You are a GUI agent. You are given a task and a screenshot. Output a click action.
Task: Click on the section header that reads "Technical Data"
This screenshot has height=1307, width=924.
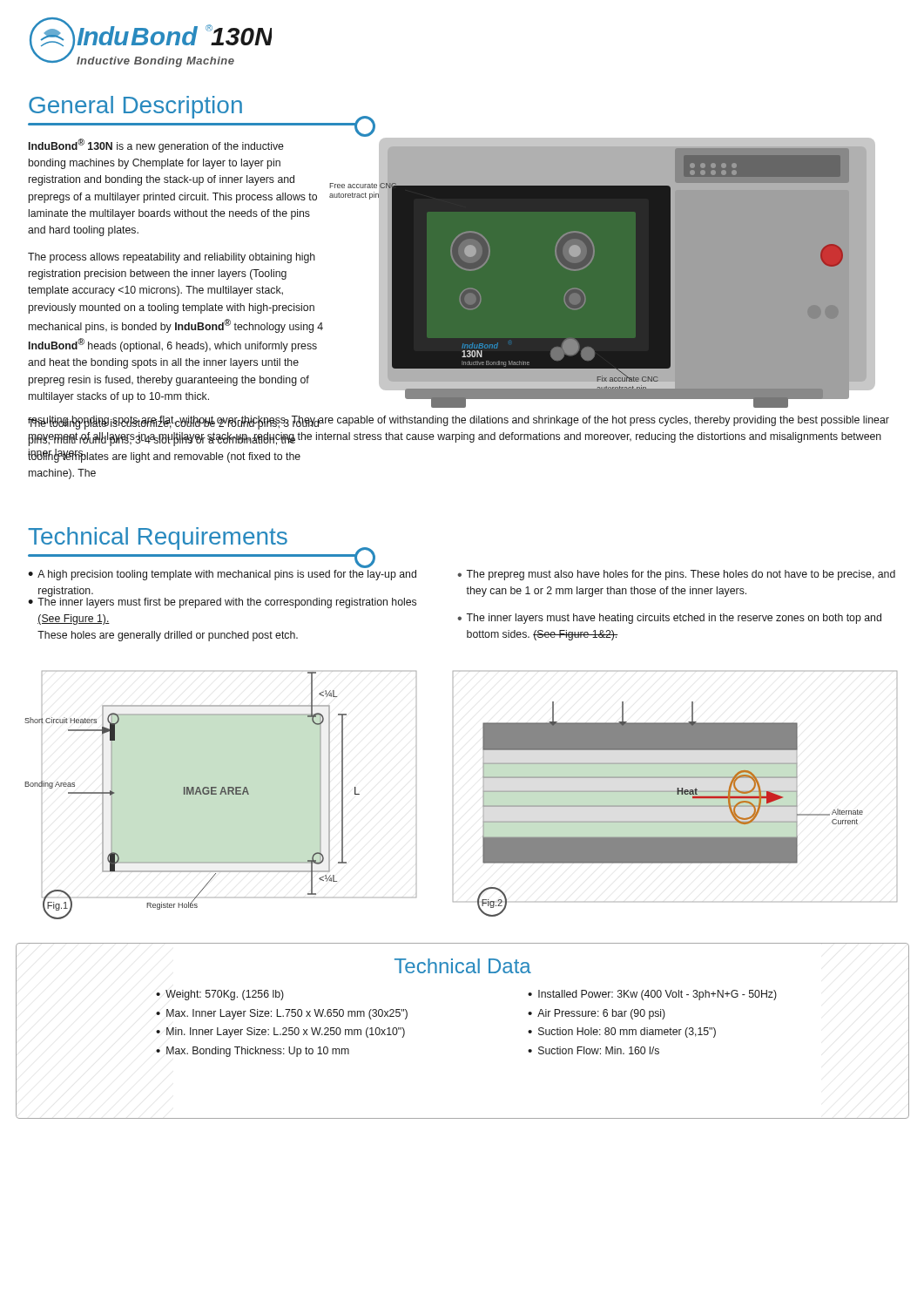462,966
